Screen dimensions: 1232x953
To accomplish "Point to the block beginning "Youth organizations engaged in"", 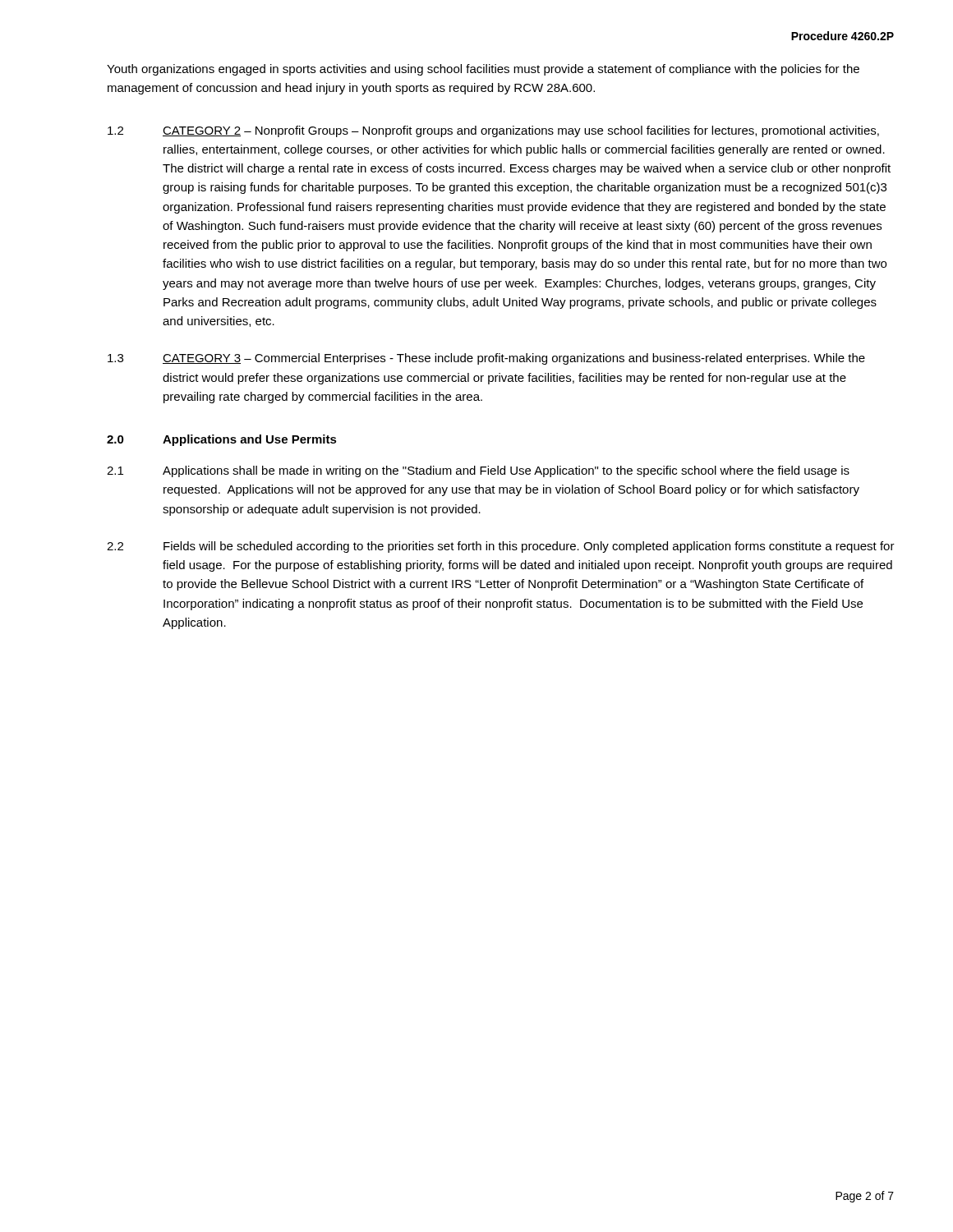I will point(483,78).
